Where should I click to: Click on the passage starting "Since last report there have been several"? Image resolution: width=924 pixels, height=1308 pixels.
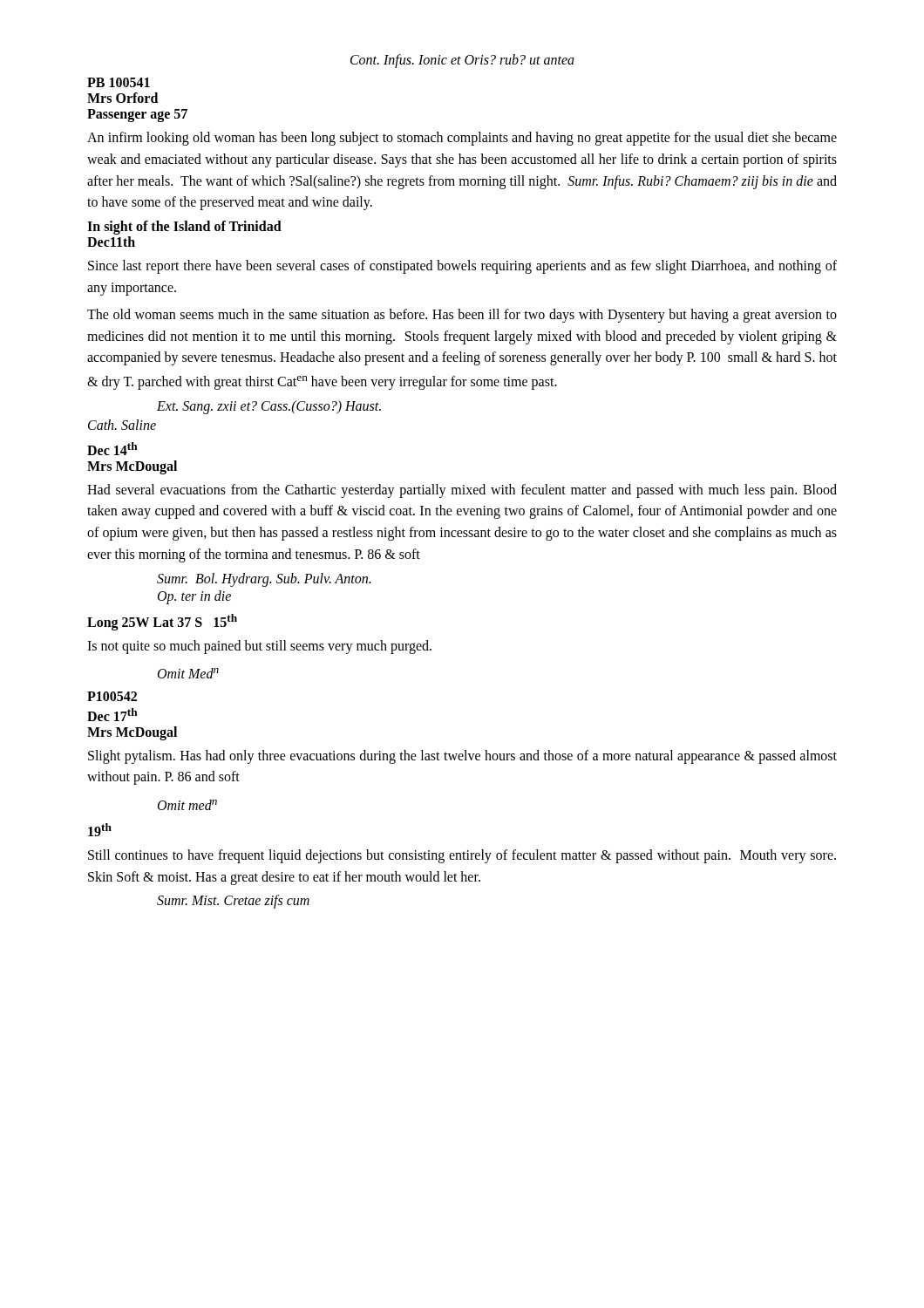462,277
